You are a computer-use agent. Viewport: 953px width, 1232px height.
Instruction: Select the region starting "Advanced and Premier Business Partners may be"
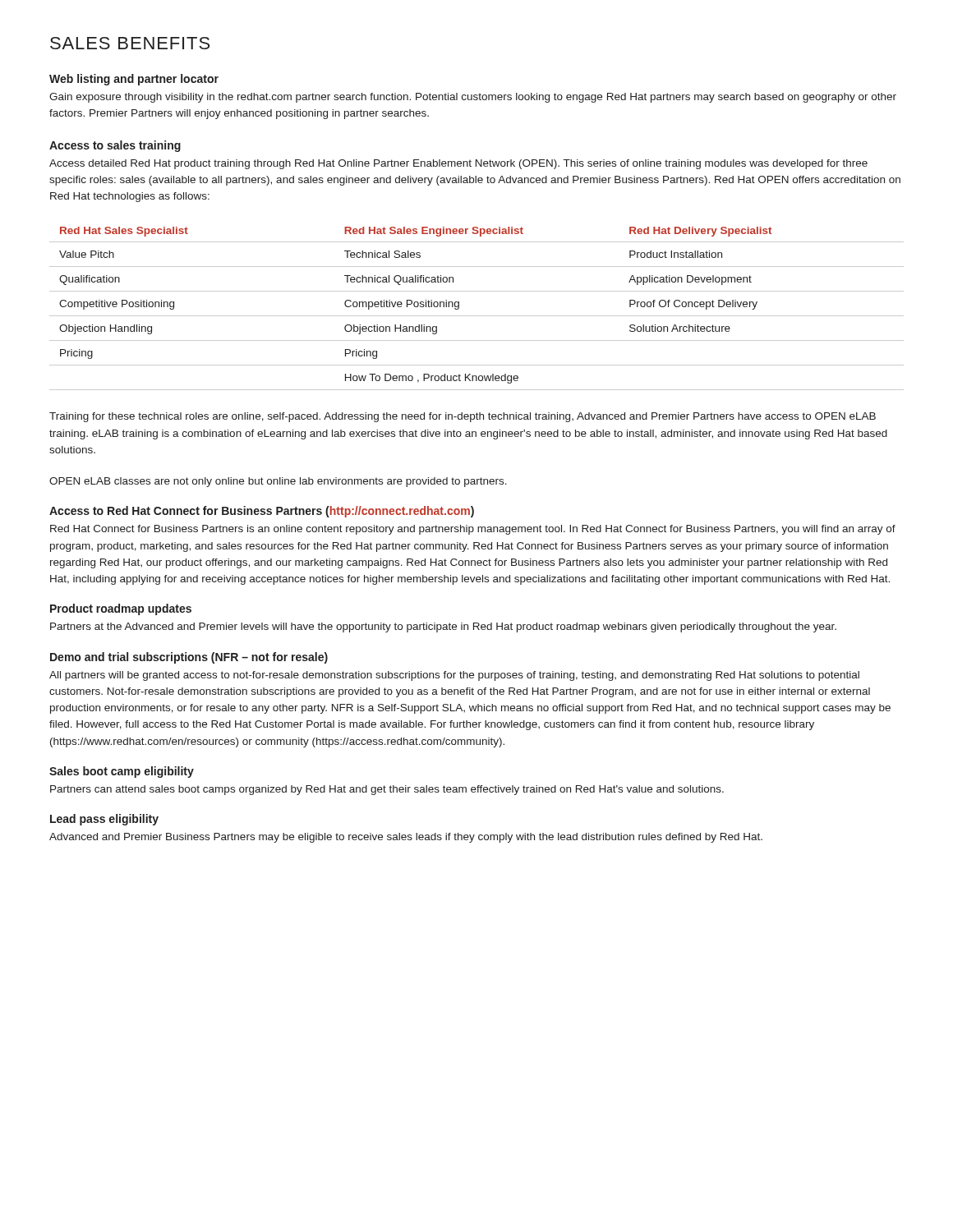click(476, 837)
